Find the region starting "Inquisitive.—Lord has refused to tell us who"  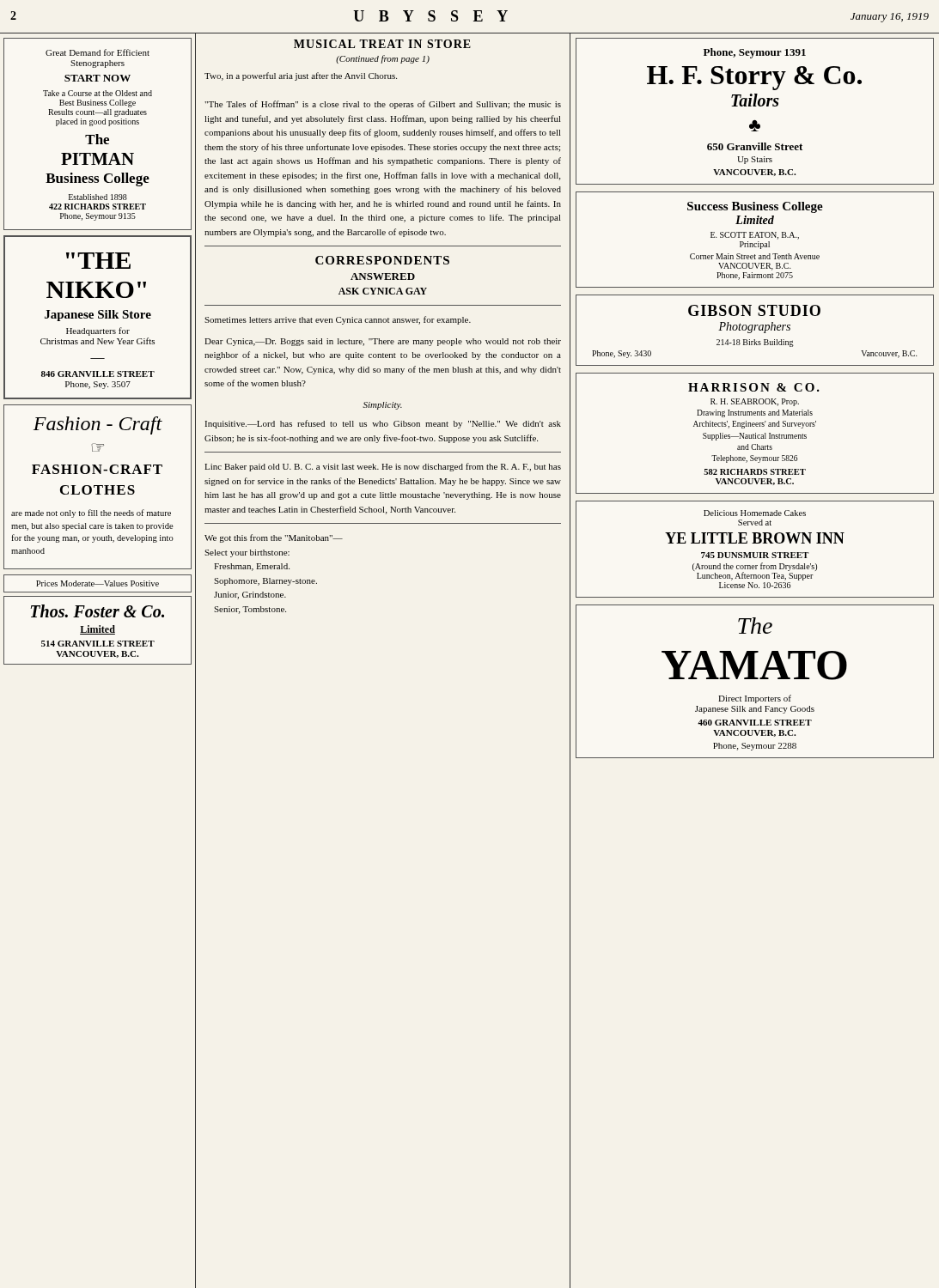coord(383,430)
